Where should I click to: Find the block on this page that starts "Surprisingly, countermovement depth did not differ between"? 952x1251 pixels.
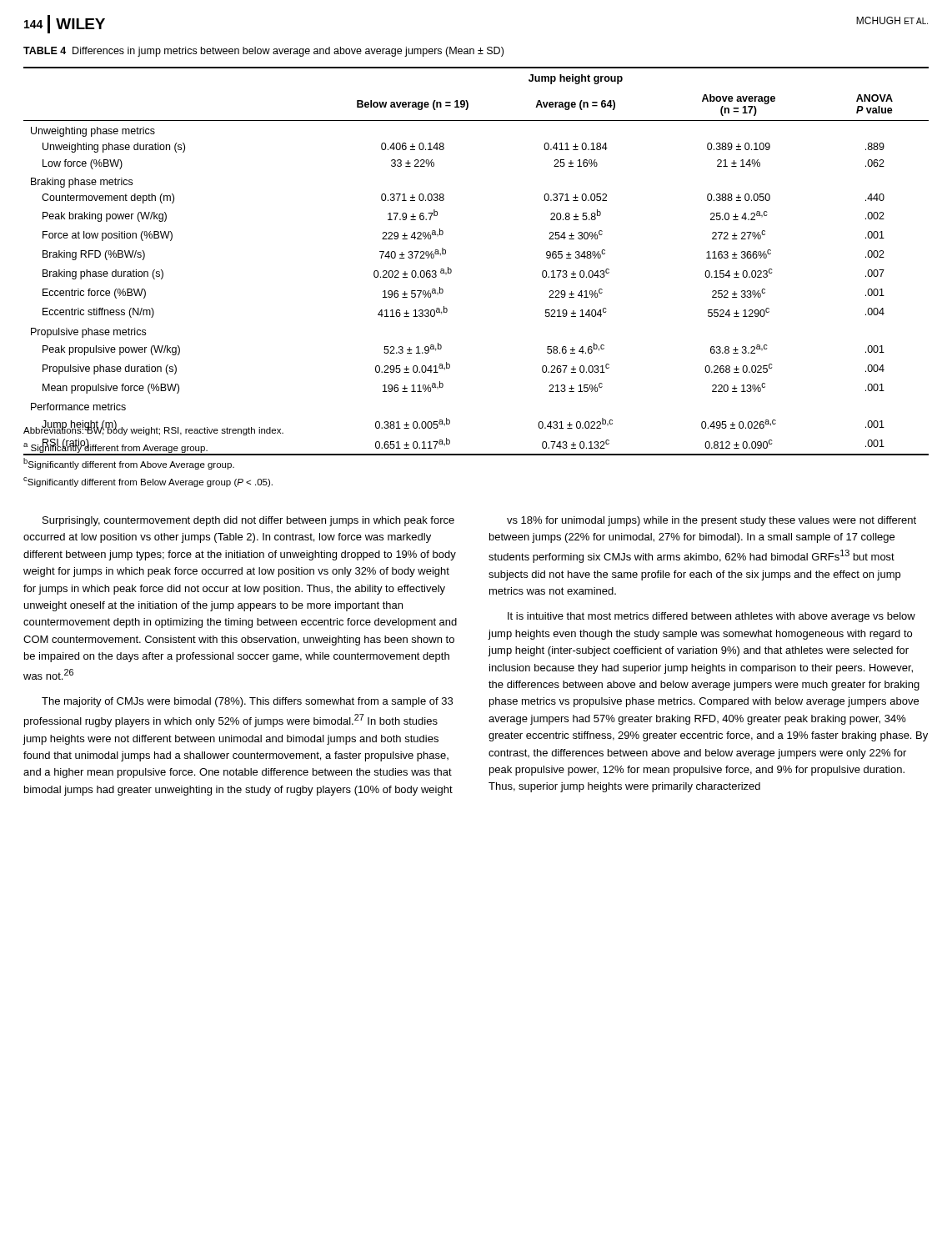pos(242,655)
